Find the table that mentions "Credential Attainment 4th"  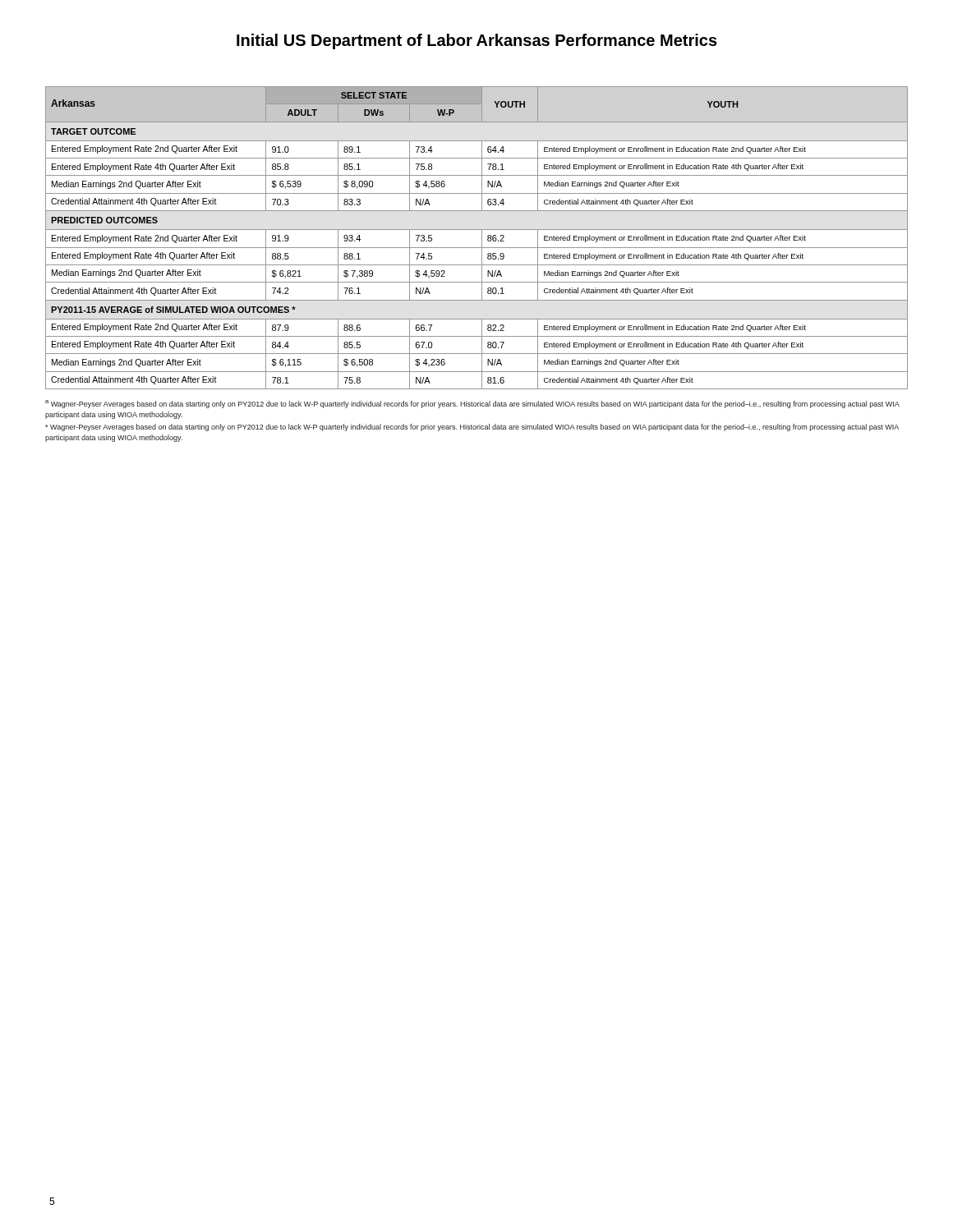[476, 266]
